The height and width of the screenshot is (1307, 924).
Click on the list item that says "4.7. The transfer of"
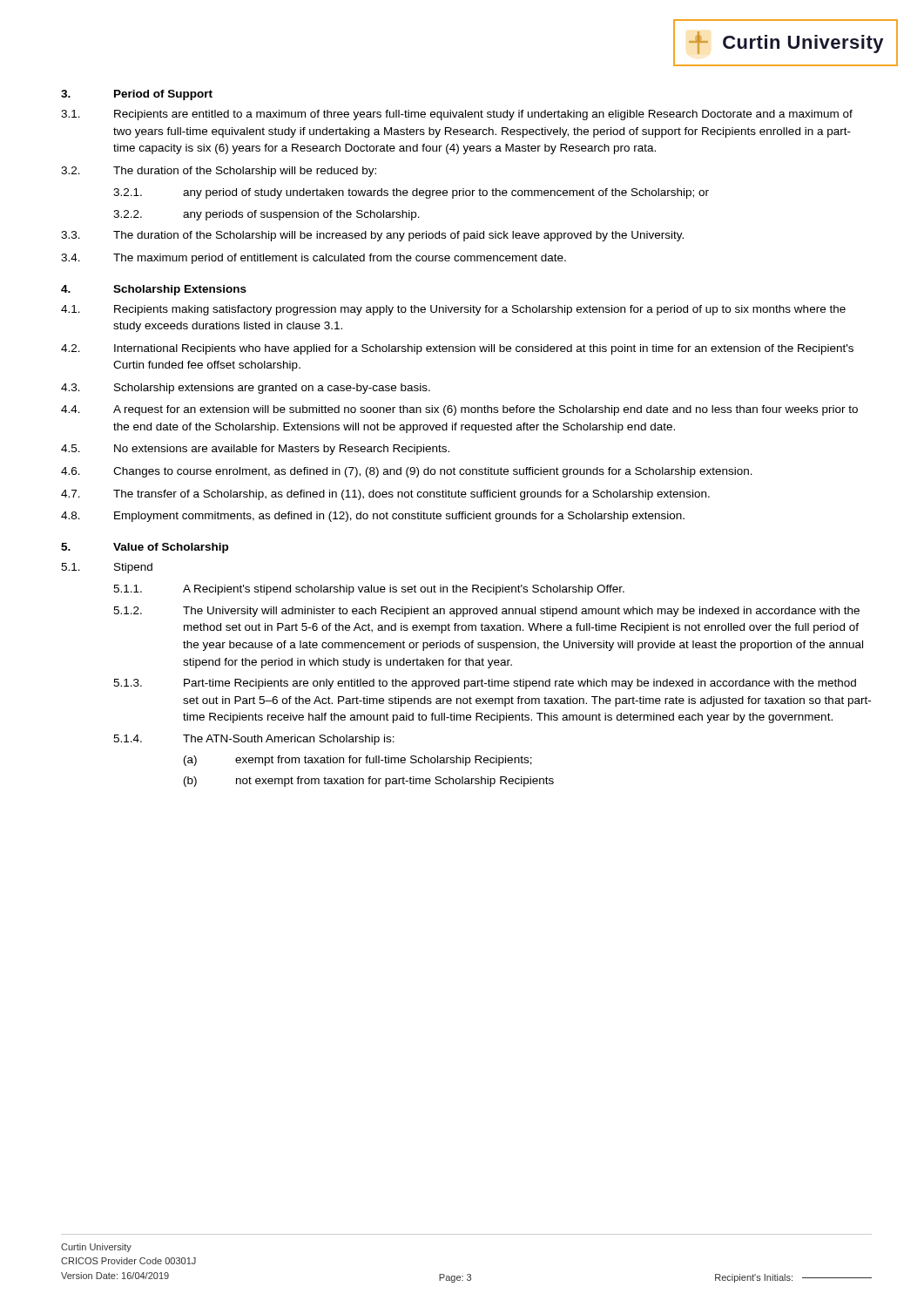[x=466, y=493]
